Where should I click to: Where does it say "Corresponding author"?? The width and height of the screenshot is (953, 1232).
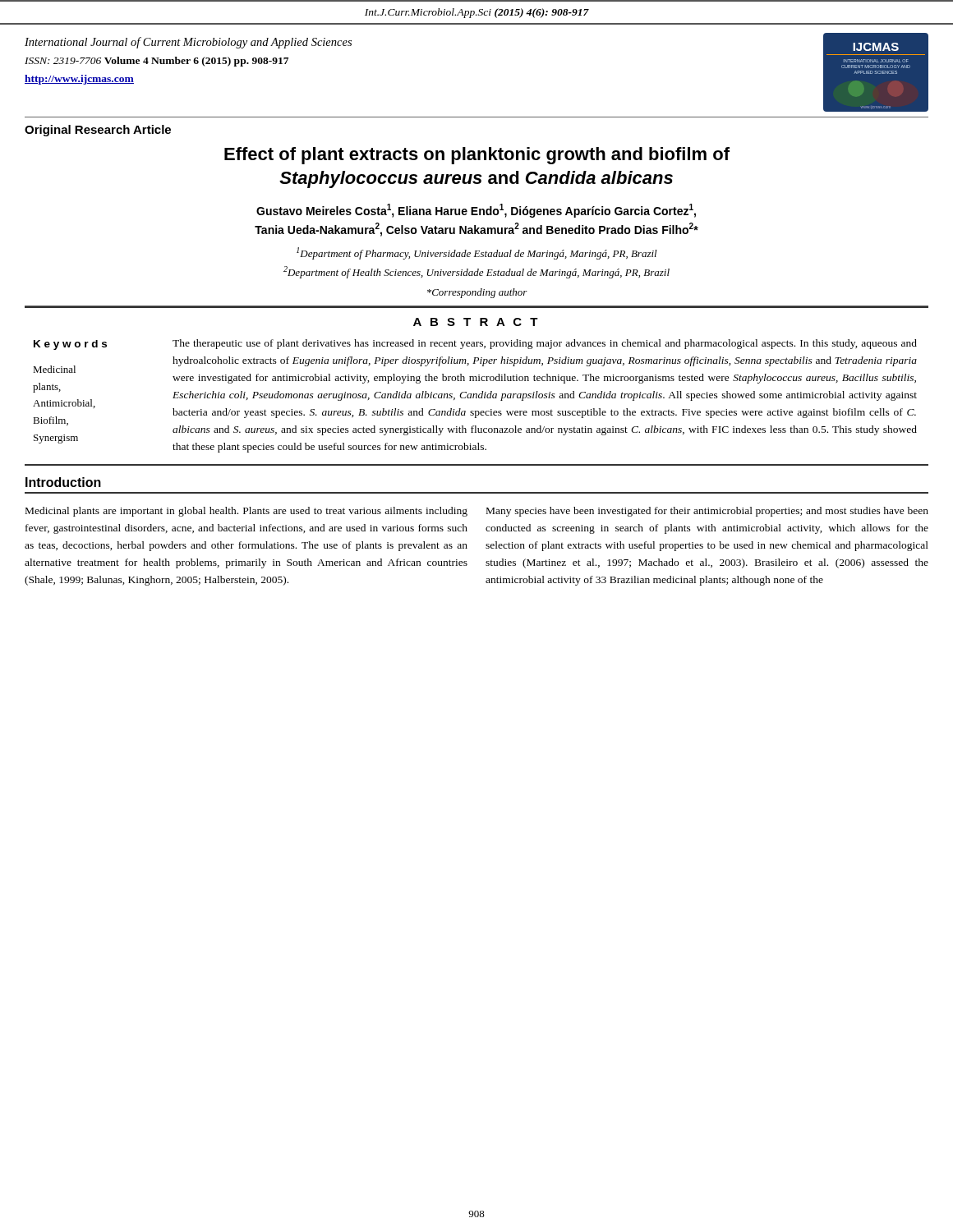coord(476,292)
